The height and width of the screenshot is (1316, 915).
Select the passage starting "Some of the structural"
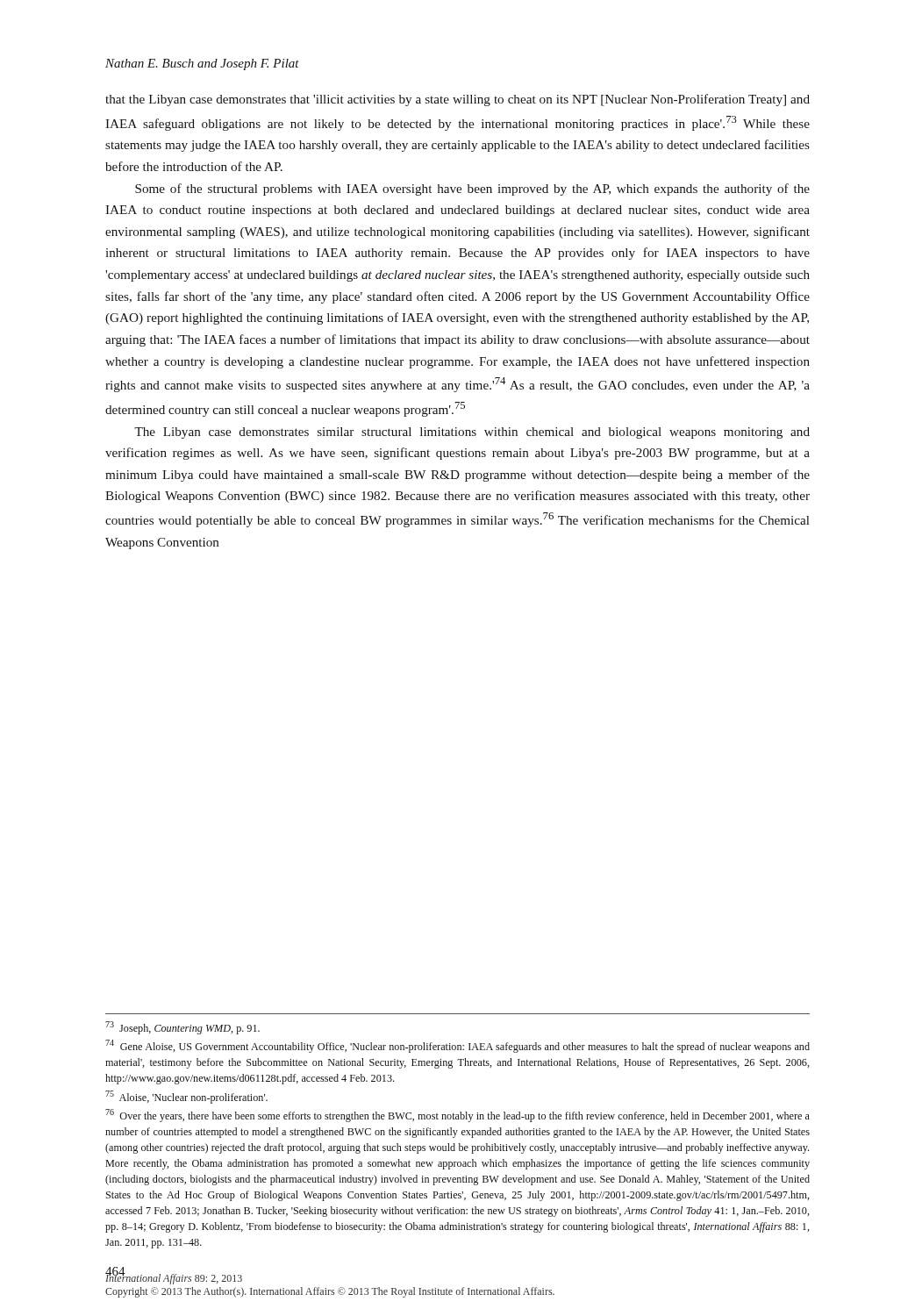click(458, 299)
